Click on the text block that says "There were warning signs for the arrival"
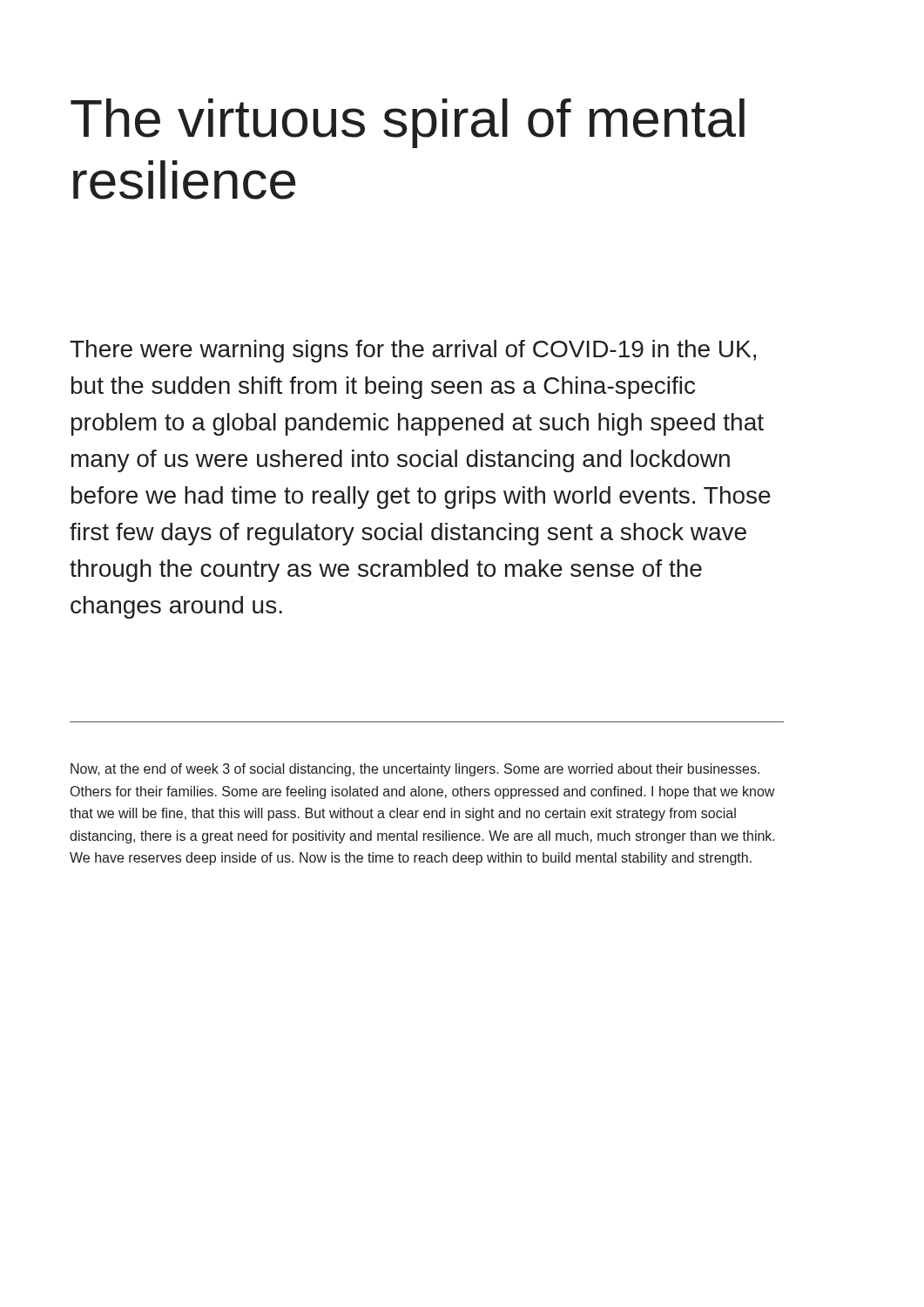The height and width of the screenshot is (1307, 924). pyautogui.click(x=427, y=477)
